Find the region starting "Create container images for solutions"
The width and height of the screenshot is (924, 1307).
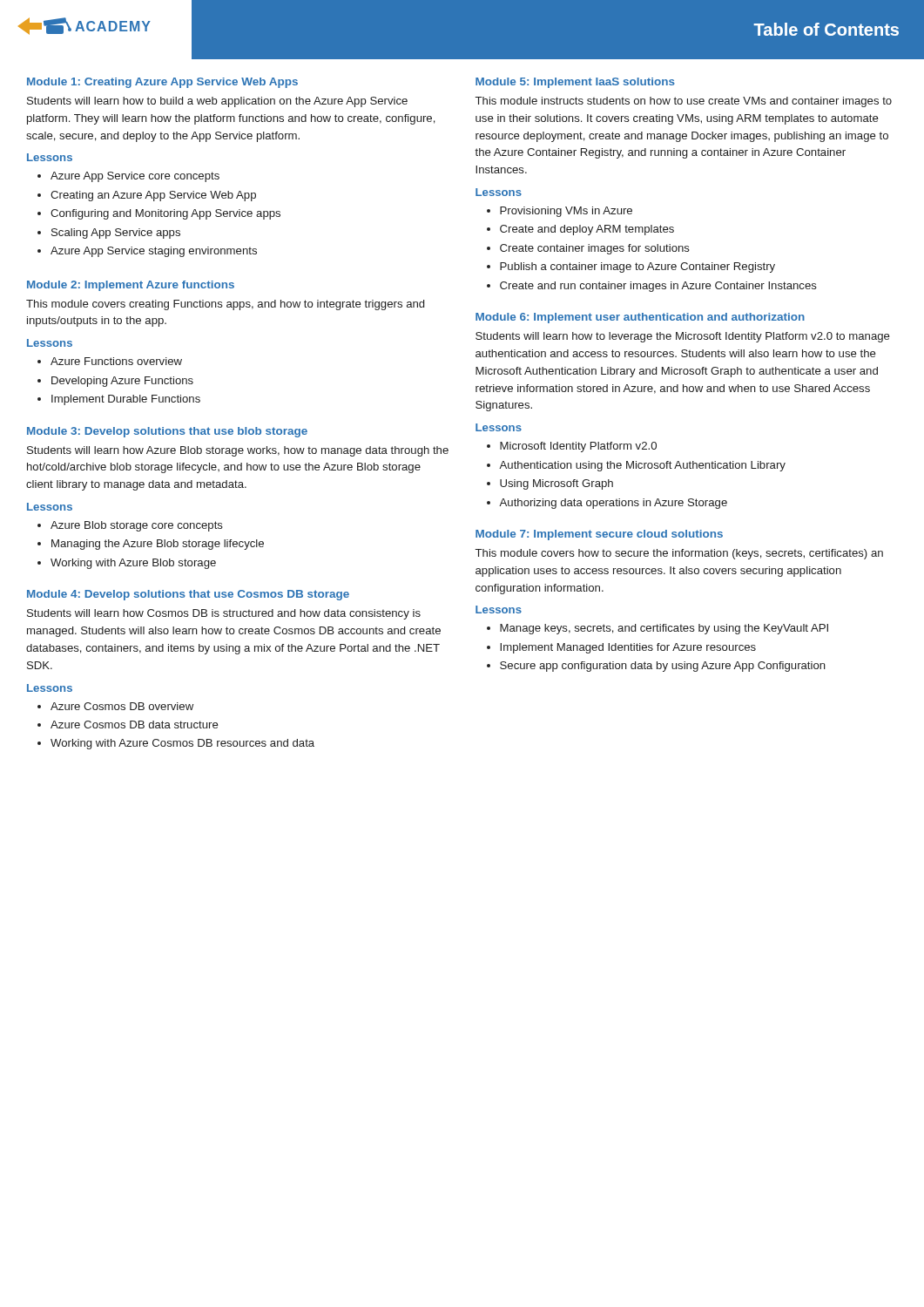(595, 248)
